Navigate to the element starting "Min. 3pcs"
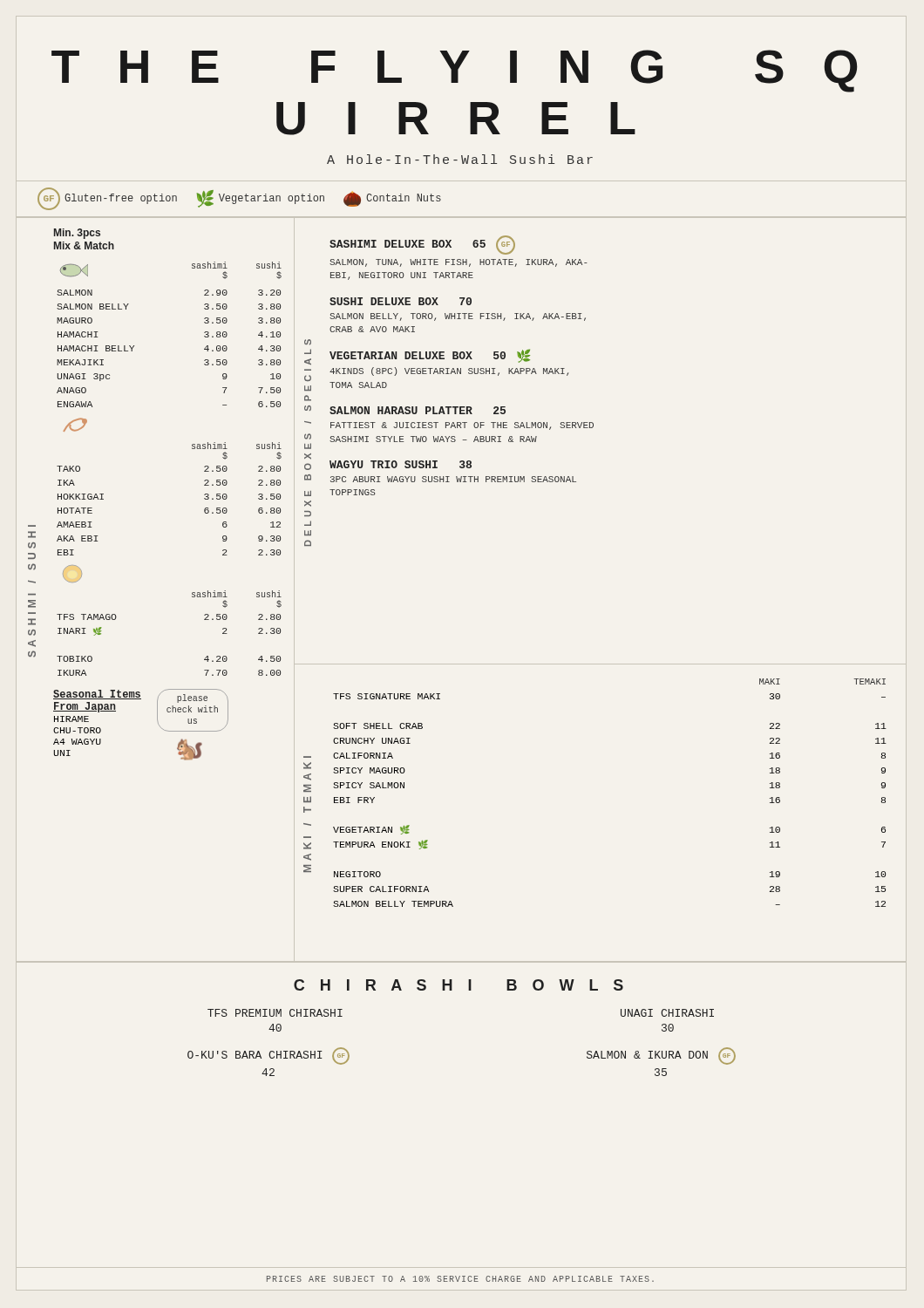This screenshot has width=924, height=1308. pos(77,233)
